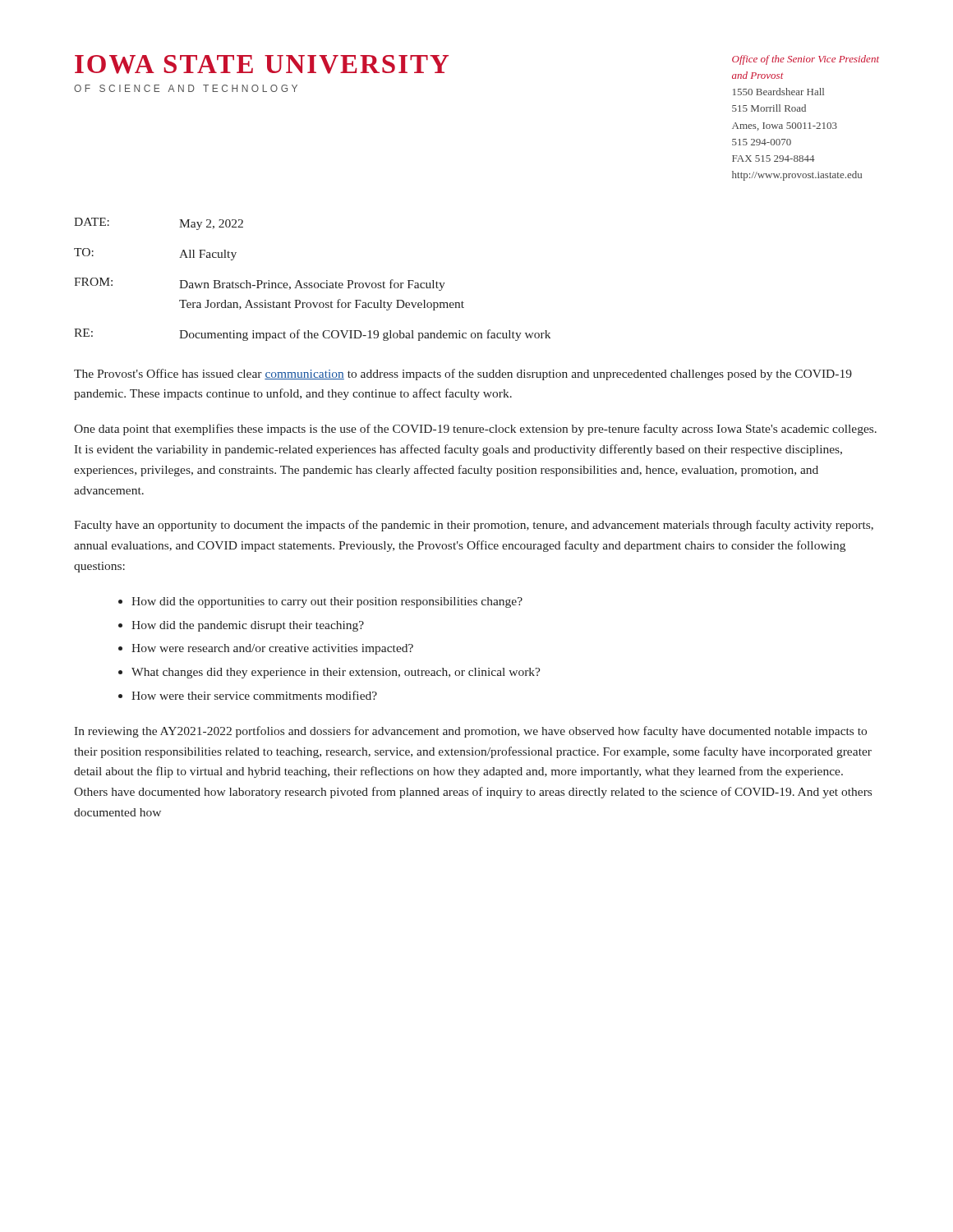Click where it says "DATE: May 2, 2022"
Image resolution: width=953 pixels, height=1232 pixels.
tap(91, 224)
